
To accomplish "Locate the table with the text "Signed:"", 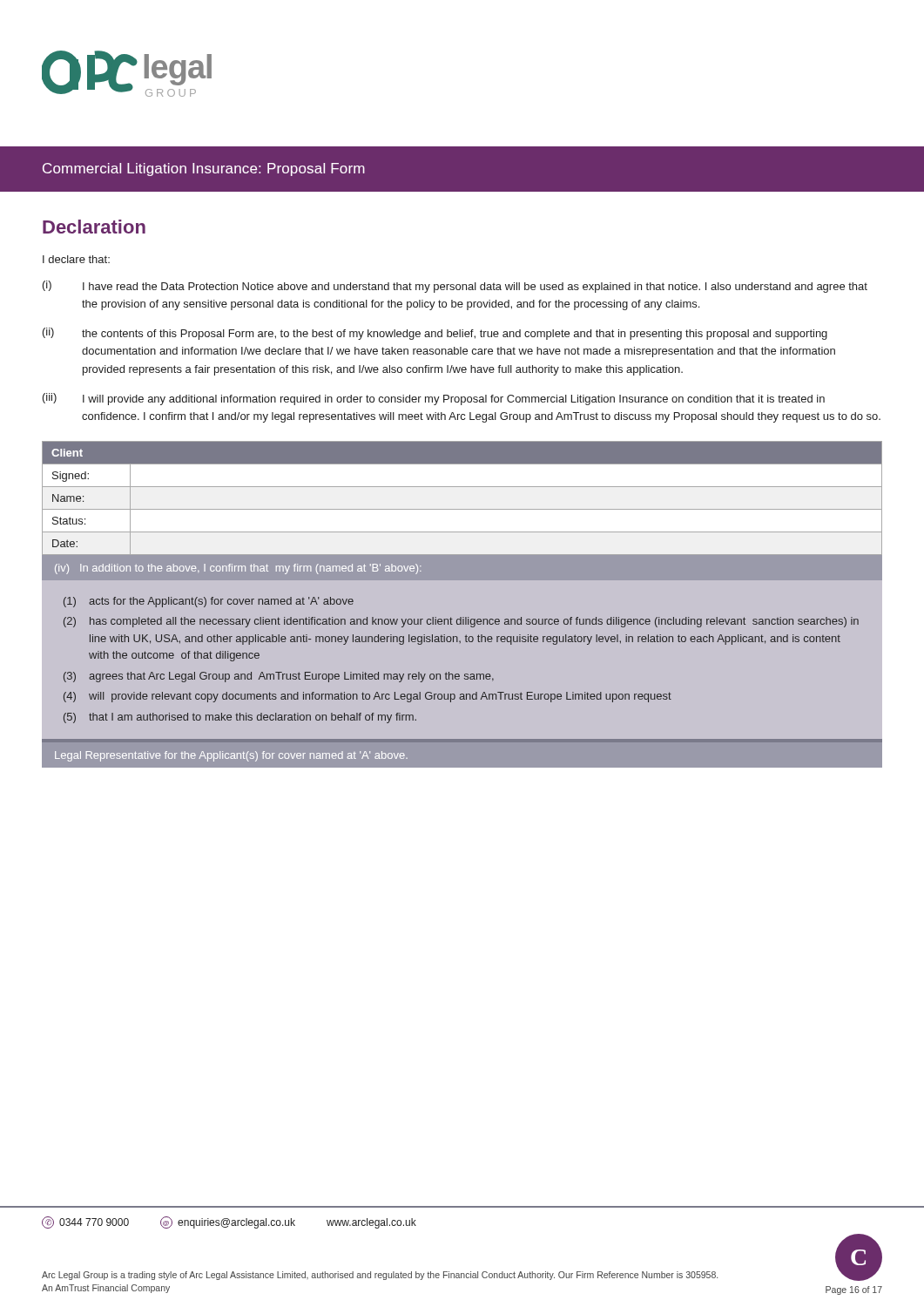I will (462, 498).
